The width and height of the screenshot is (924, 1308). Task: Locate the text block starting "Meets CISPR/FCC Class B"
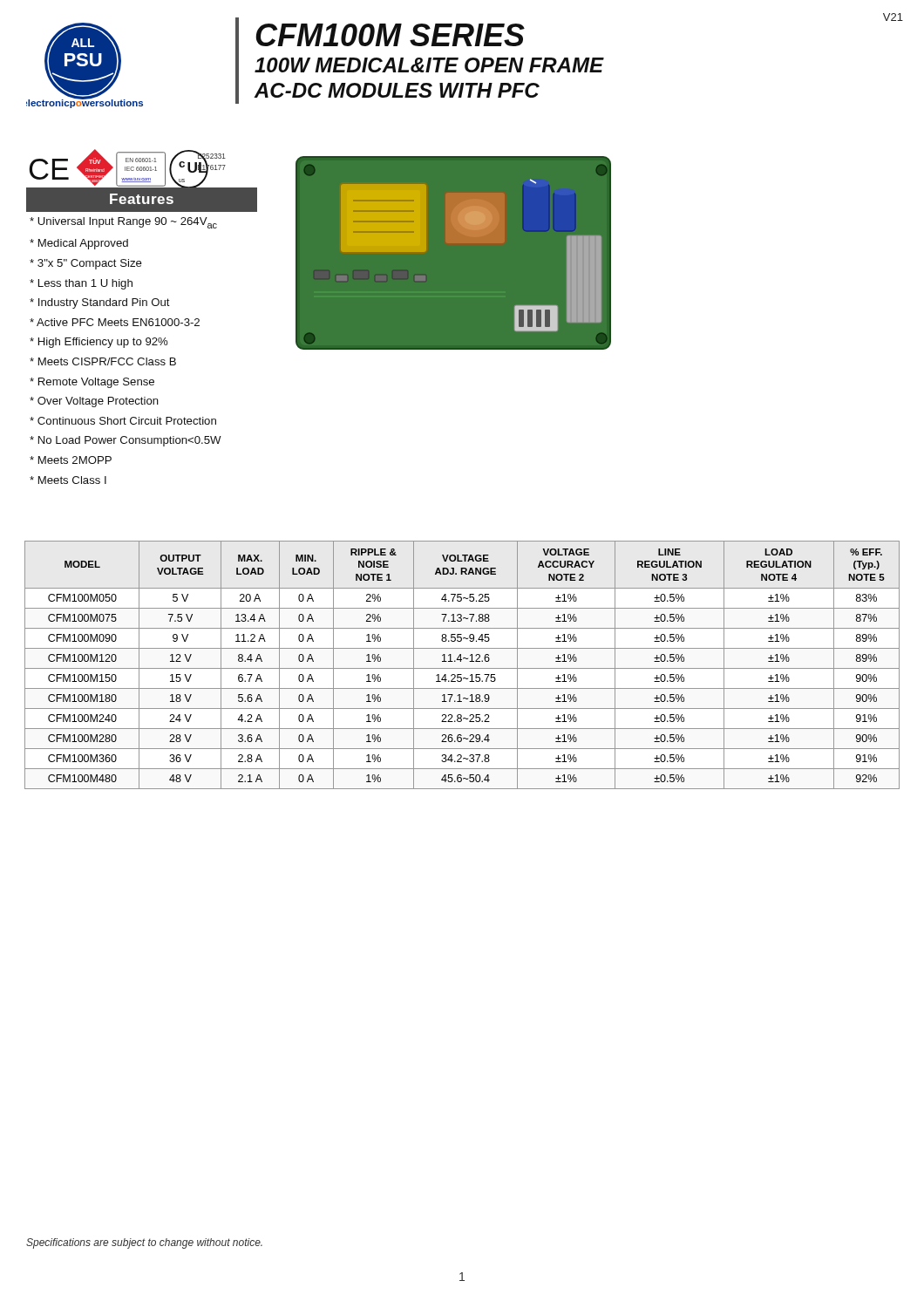[103, 361]
